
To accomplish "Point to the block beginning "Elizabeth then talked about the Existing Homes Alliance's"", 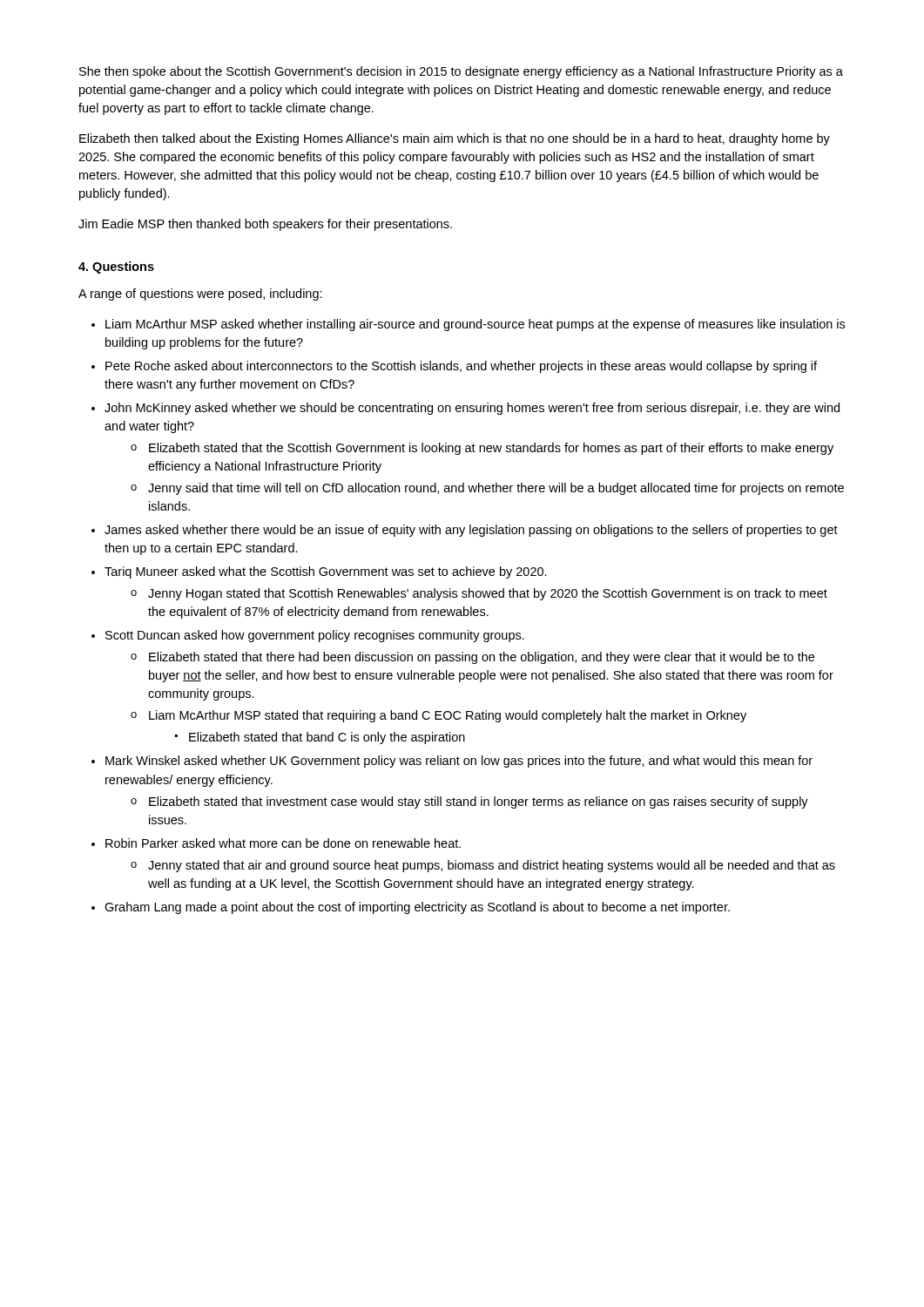I will tap(454, 166).
